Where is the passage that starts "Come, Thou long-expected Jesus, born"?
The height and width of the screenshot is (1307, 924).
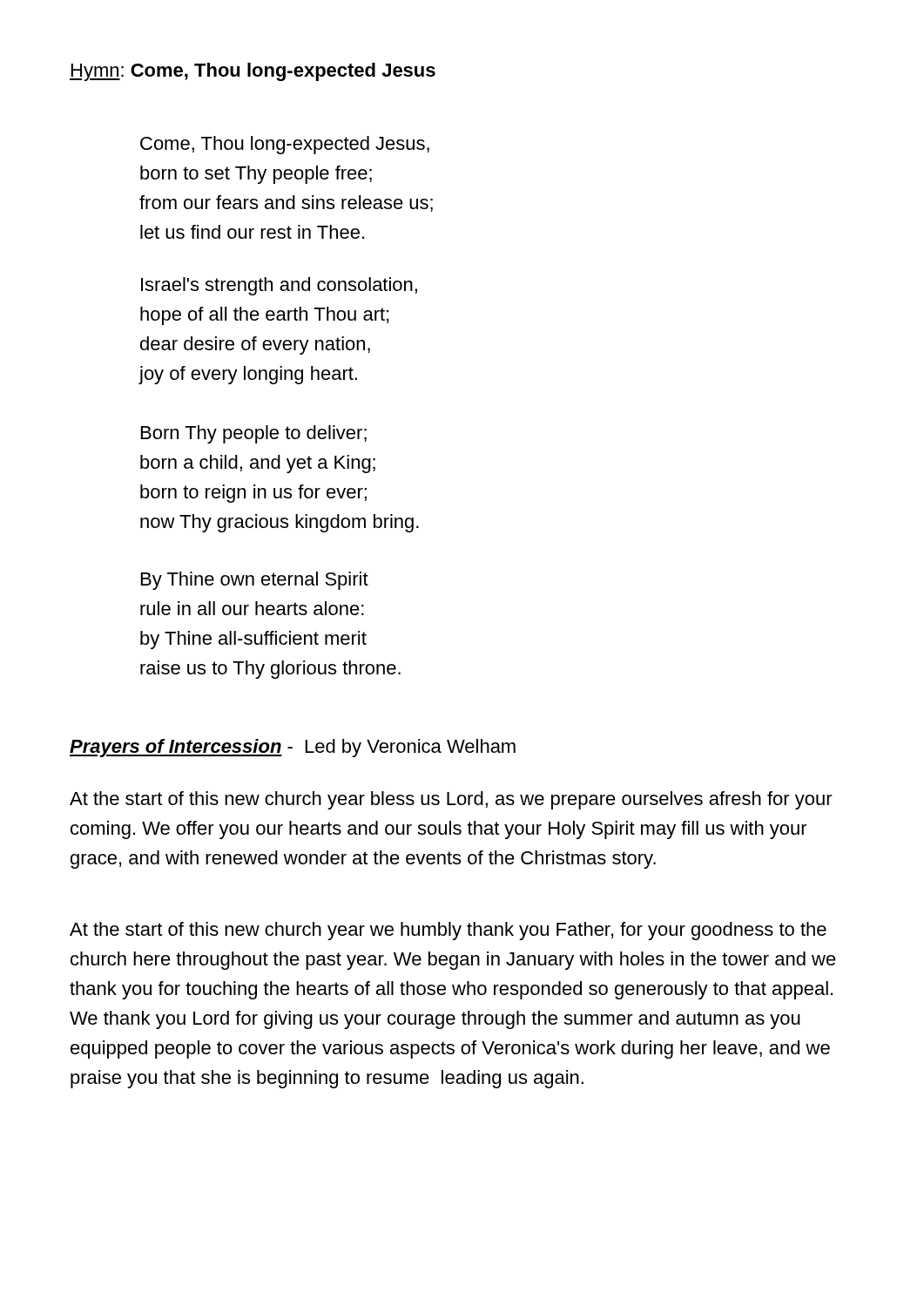[x=287, y=188]
